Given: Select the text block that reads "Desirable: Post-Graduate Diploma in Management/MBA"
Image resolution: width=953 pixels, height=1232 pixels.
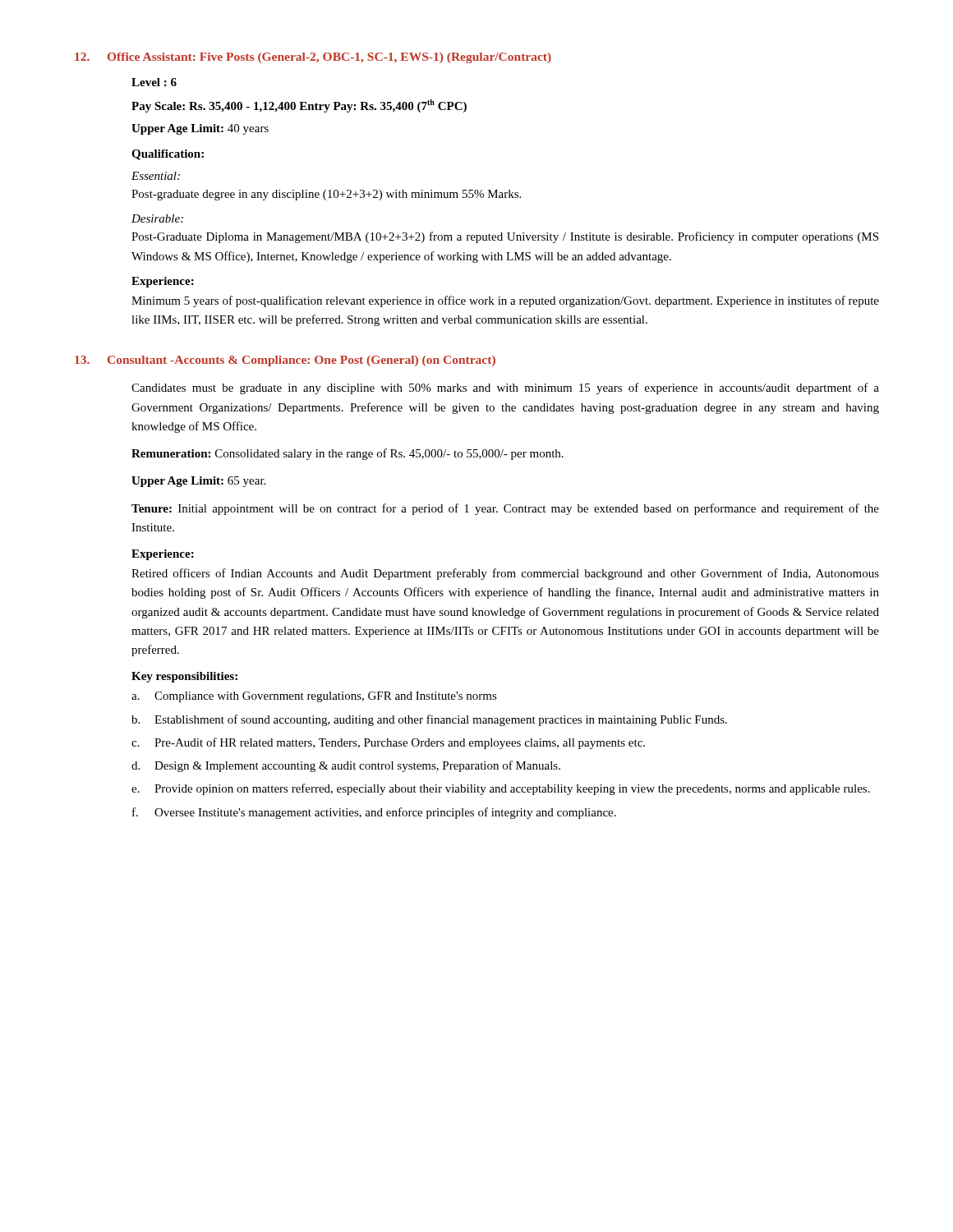Looking at the screenshot, I should (505, 239).
